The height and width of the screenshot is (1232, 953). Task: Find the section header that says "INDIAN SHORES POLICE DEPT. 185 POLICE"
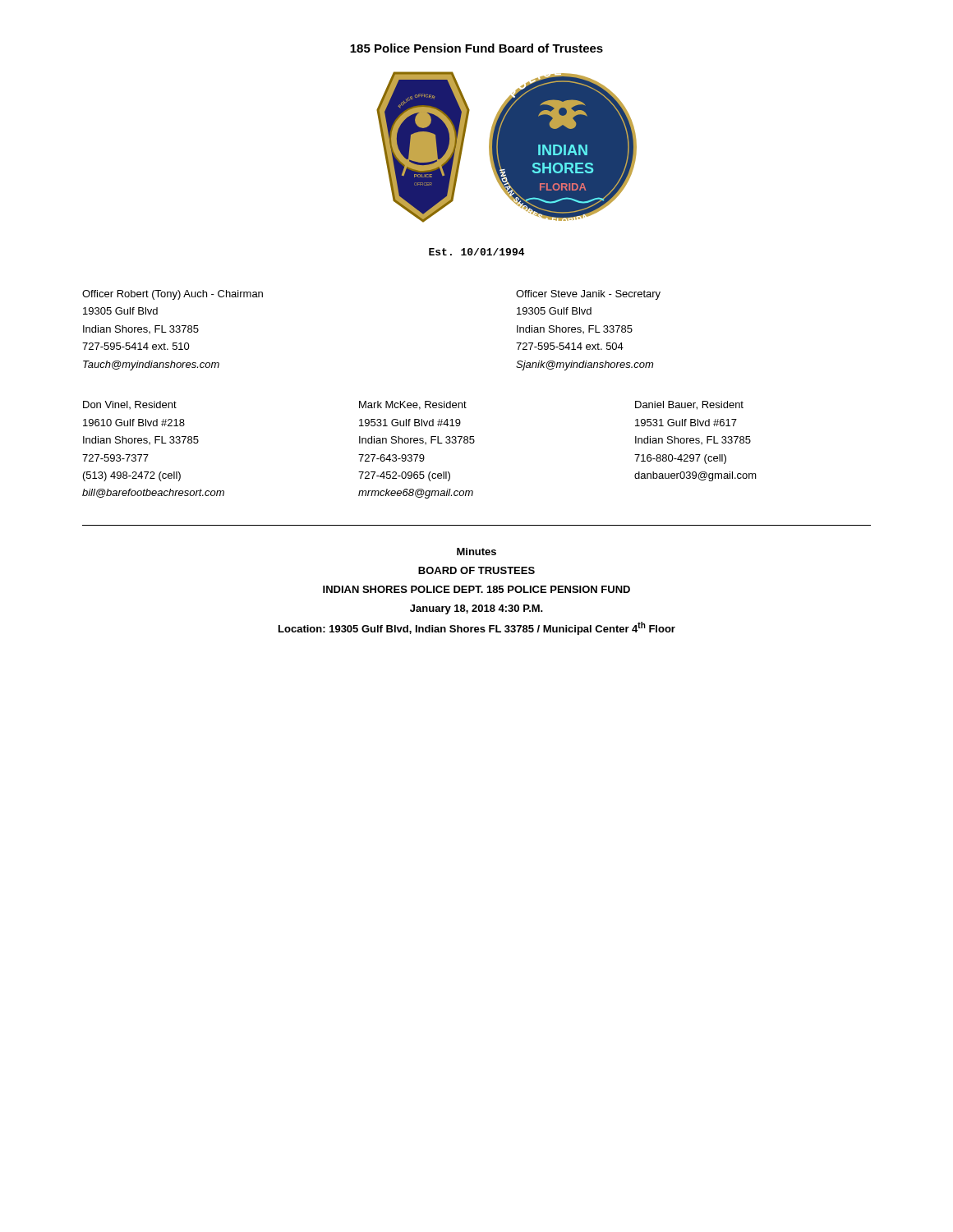click(476, 589)
